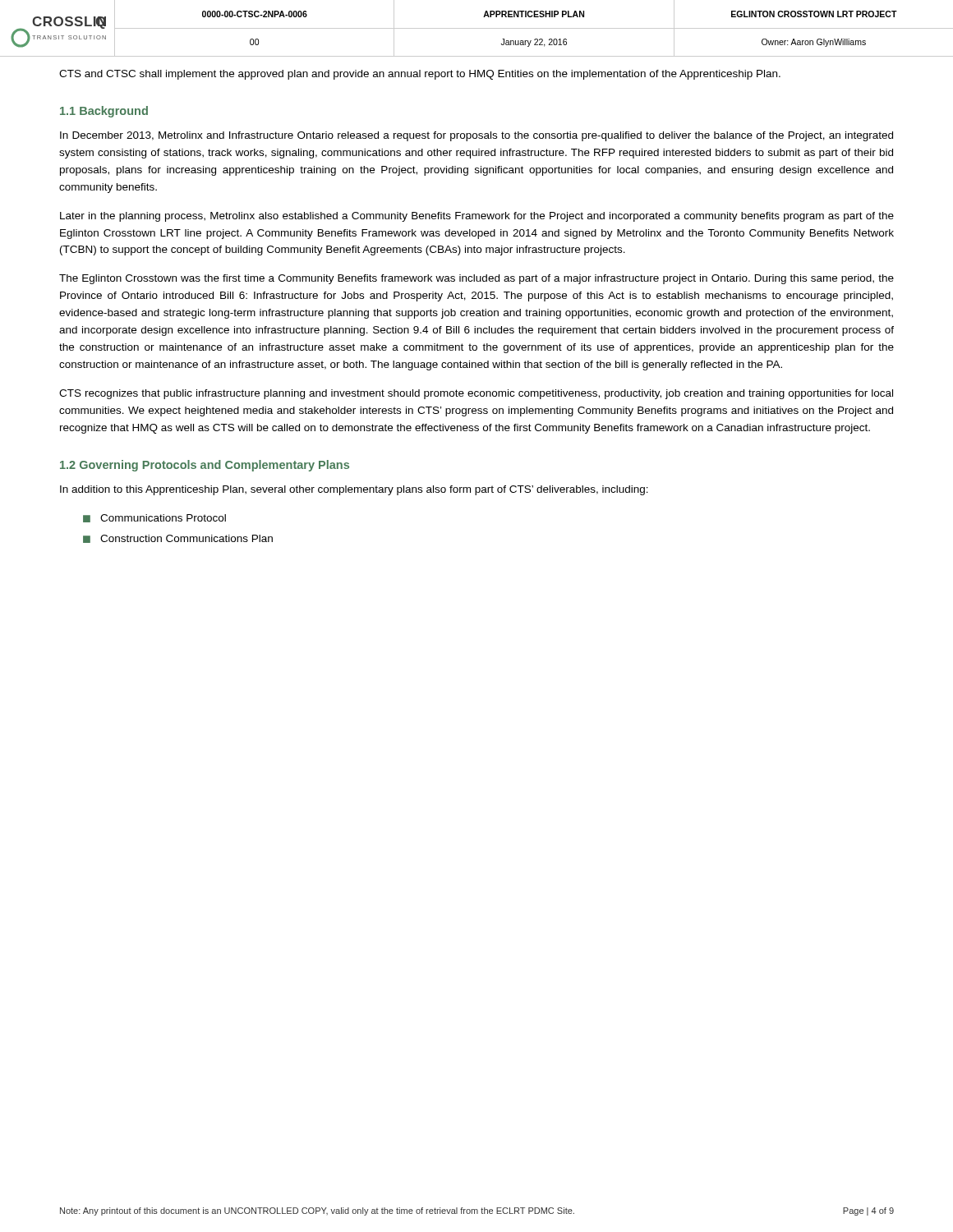The image size is (953, 1232).
Task: Locate the region starting "The Eglinton Crosstown was the first time"
Action: [476, 321]
